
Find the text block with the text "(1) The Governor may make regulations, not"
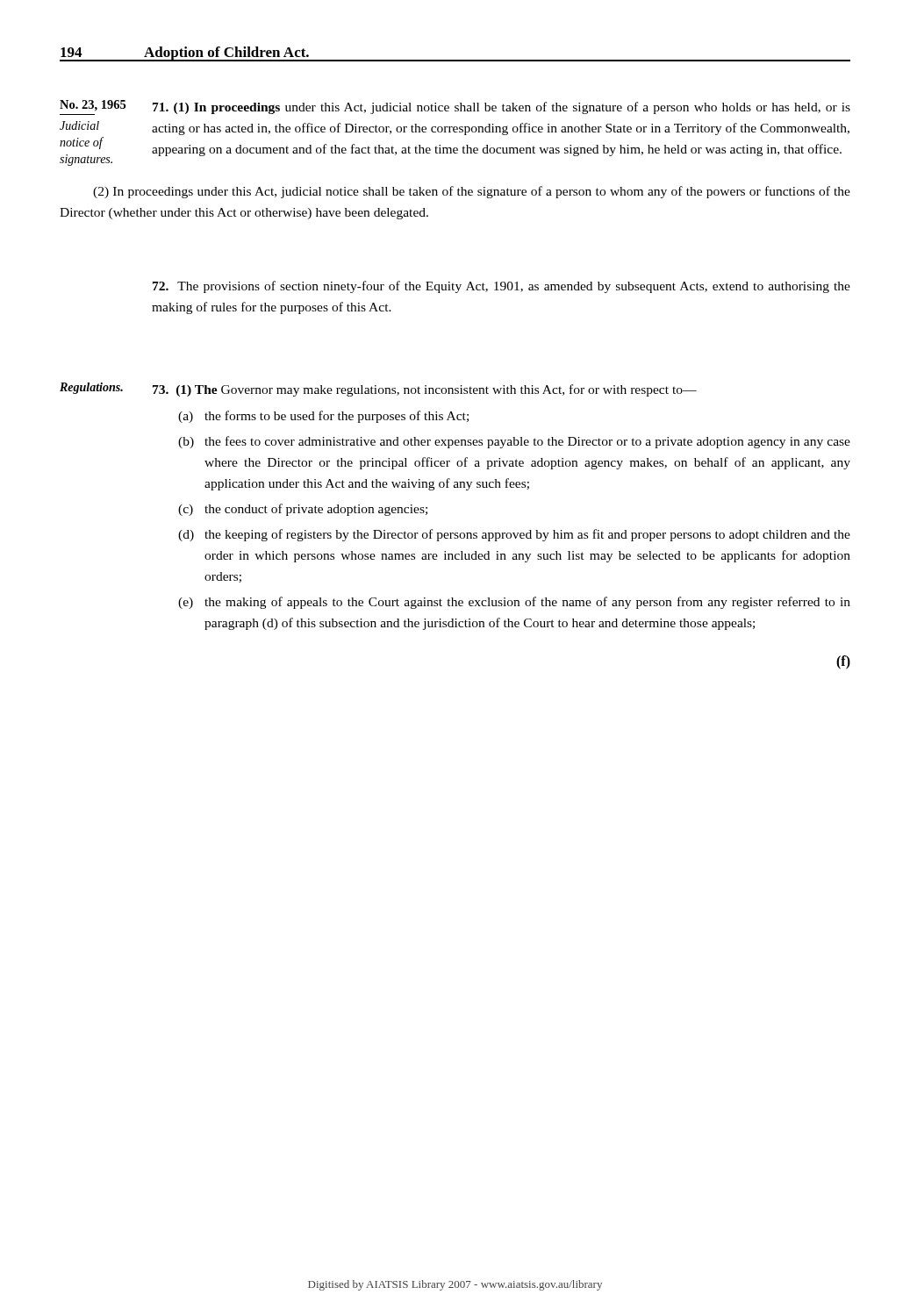[424, 389]
